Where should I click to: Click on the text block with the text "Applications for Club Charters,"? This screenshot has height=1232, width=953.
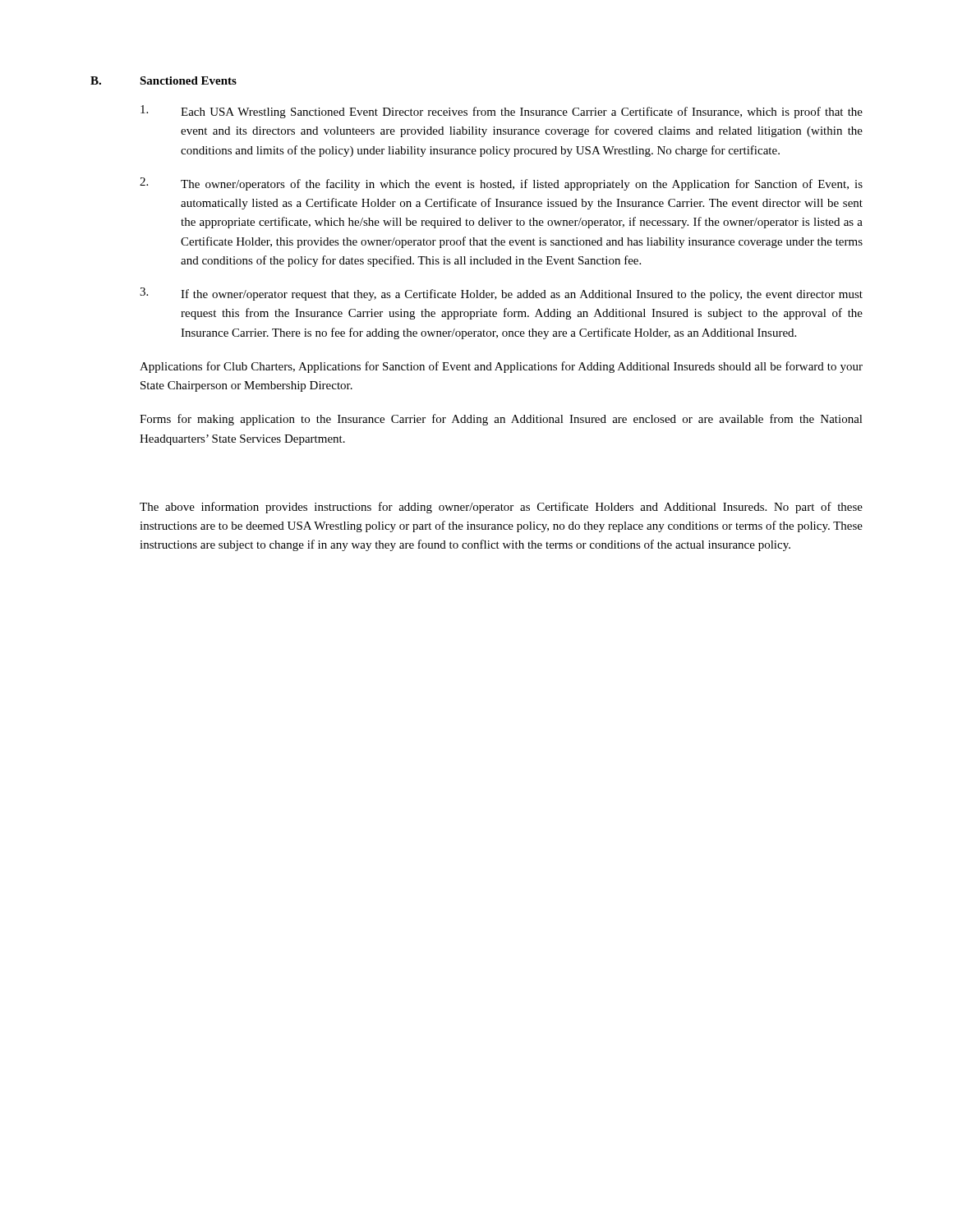coord(501,376)
